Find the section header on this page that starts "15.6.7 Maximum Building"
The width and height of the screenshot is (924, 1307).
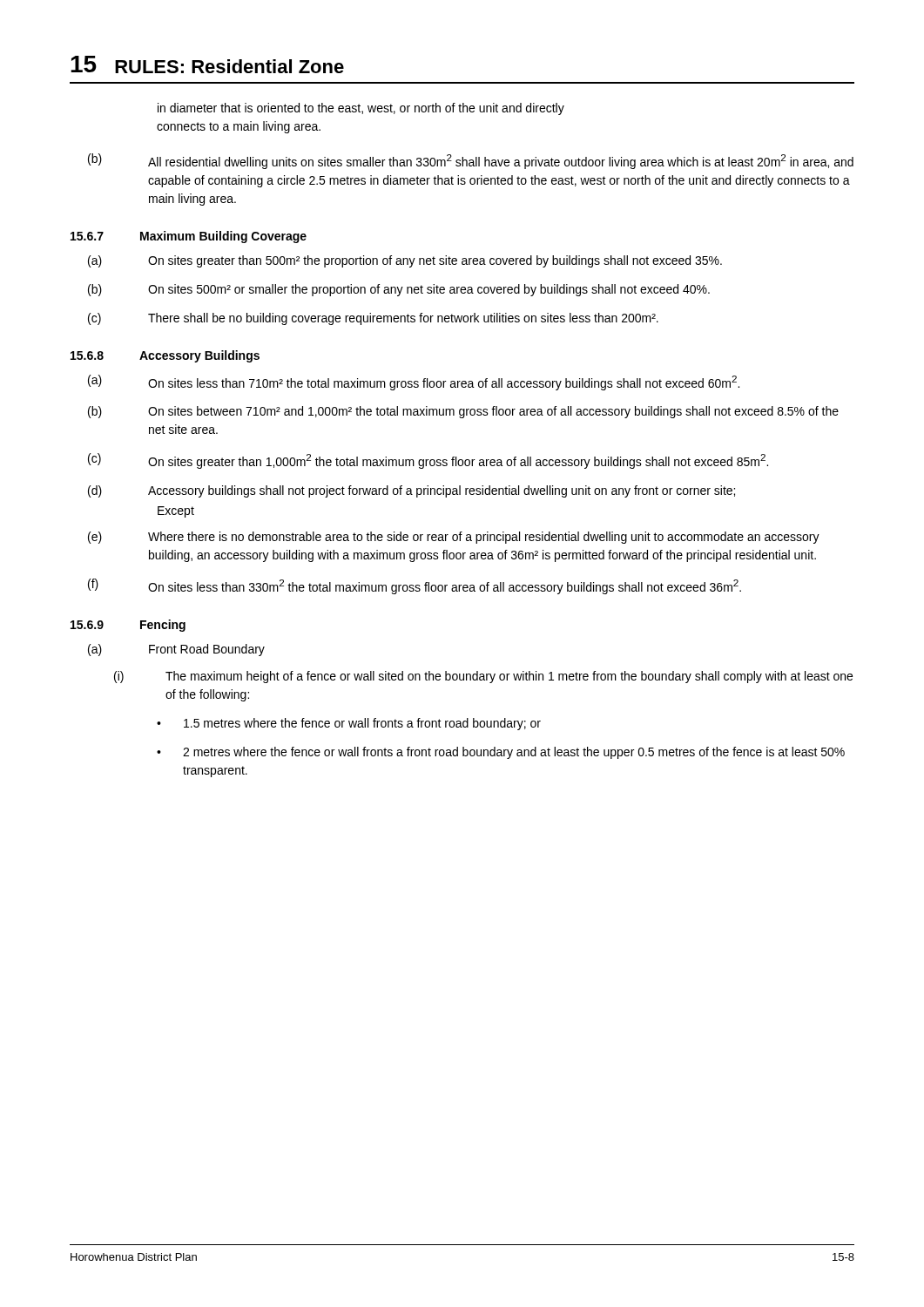pos(188,236)
